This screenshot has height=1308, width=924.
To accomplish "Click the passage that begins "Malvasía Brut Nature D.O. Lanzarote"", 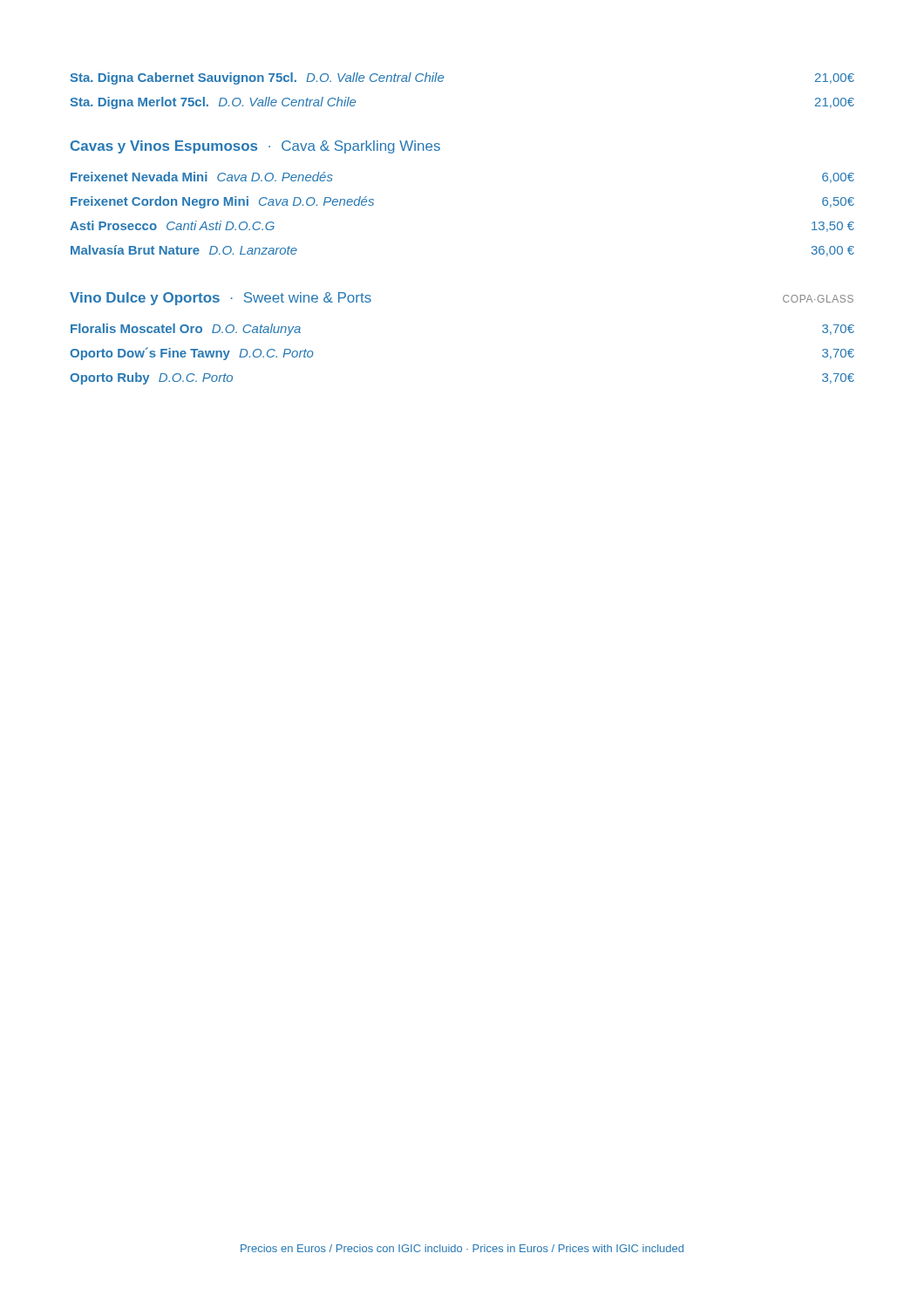I will (x=177, y=251).
